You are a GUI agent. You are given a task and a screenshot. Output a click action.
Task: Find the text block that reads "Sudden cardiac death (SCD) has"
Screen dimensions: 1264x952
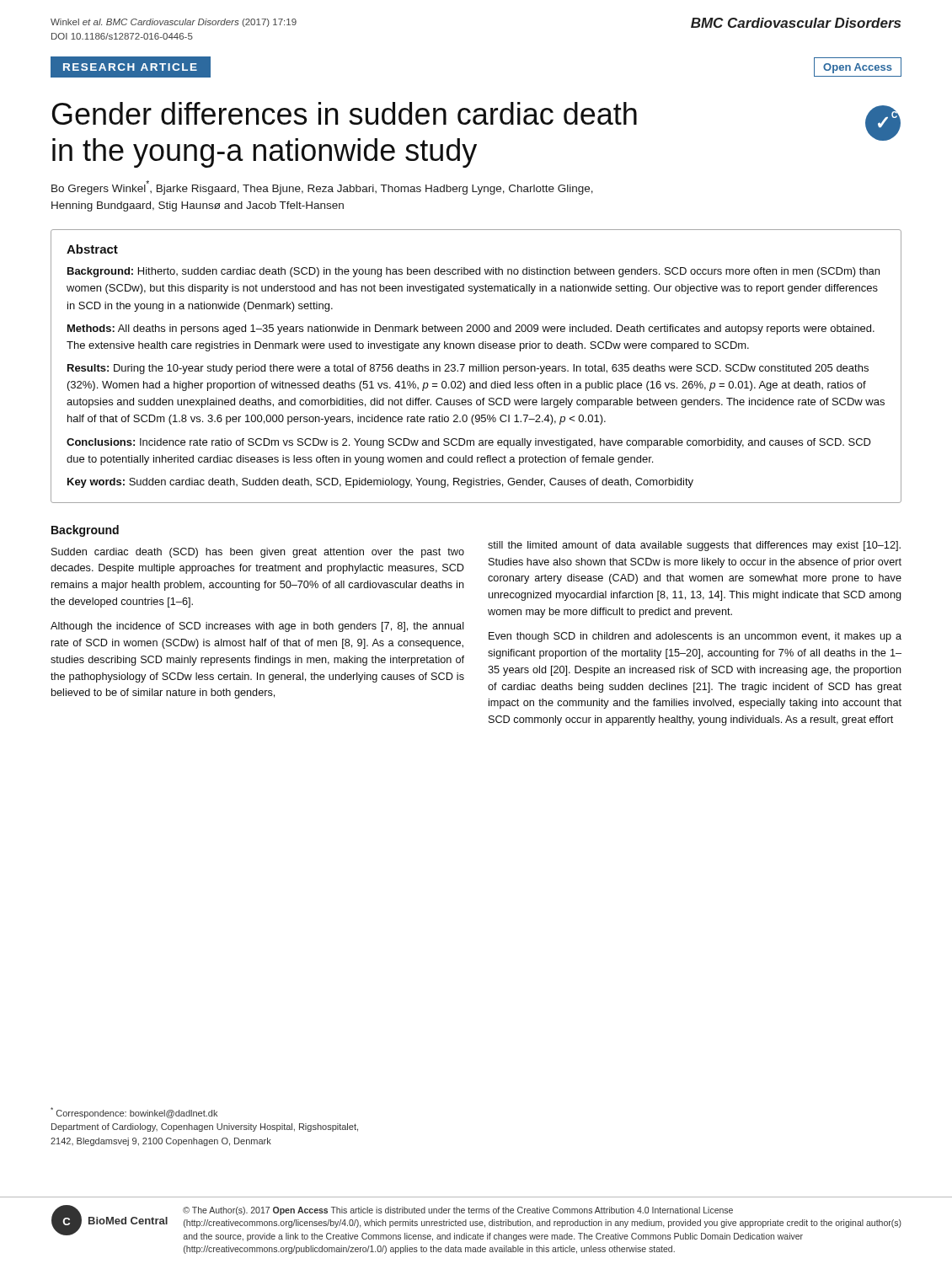[257, 577]
